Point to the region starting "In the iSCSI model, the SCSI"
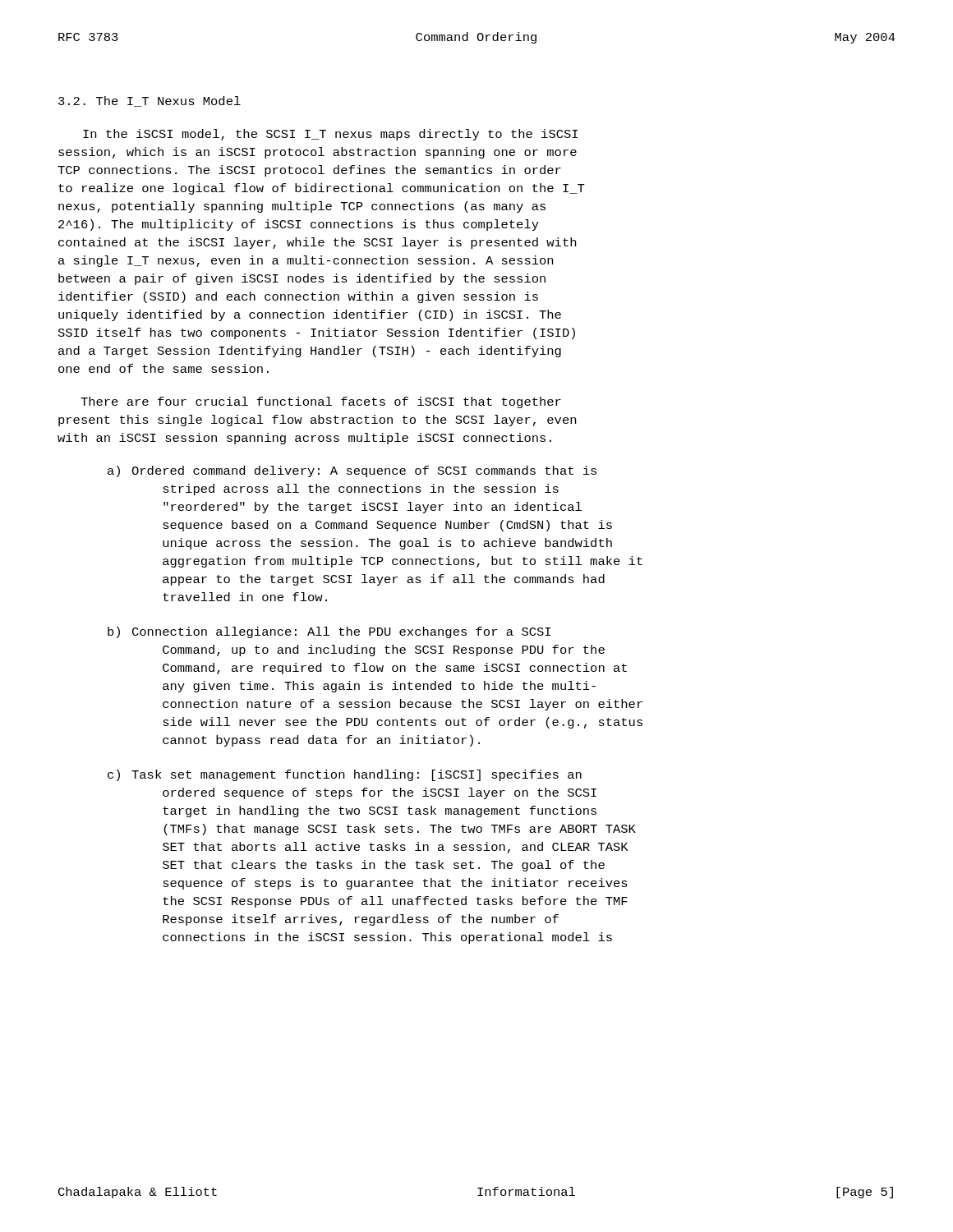This screenshot has height=1232, width=953. [321, 252]
